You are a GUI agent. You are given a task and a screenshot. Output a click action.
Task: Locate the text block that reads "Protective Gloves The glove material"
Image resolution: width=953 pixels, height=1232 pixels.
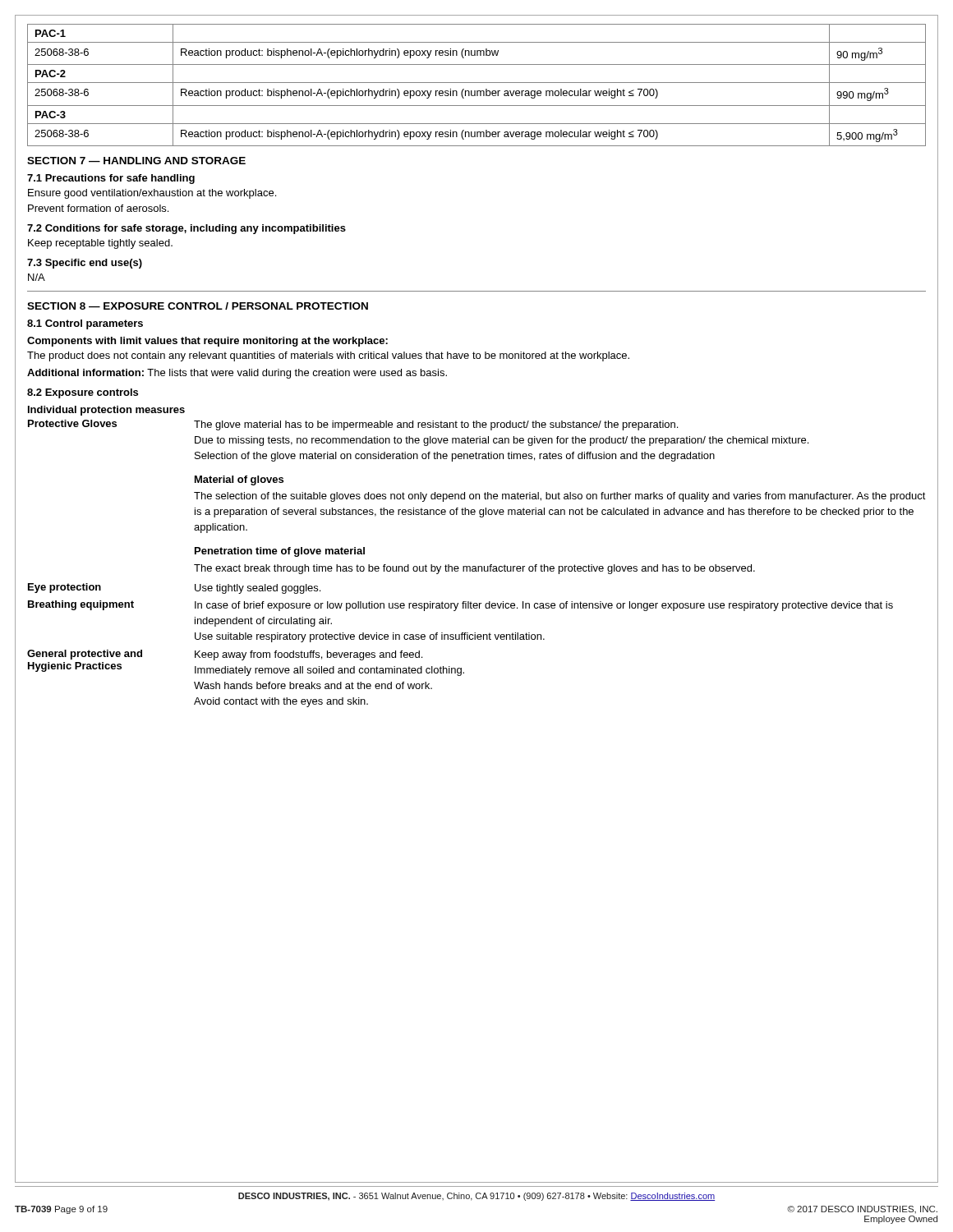476,497
